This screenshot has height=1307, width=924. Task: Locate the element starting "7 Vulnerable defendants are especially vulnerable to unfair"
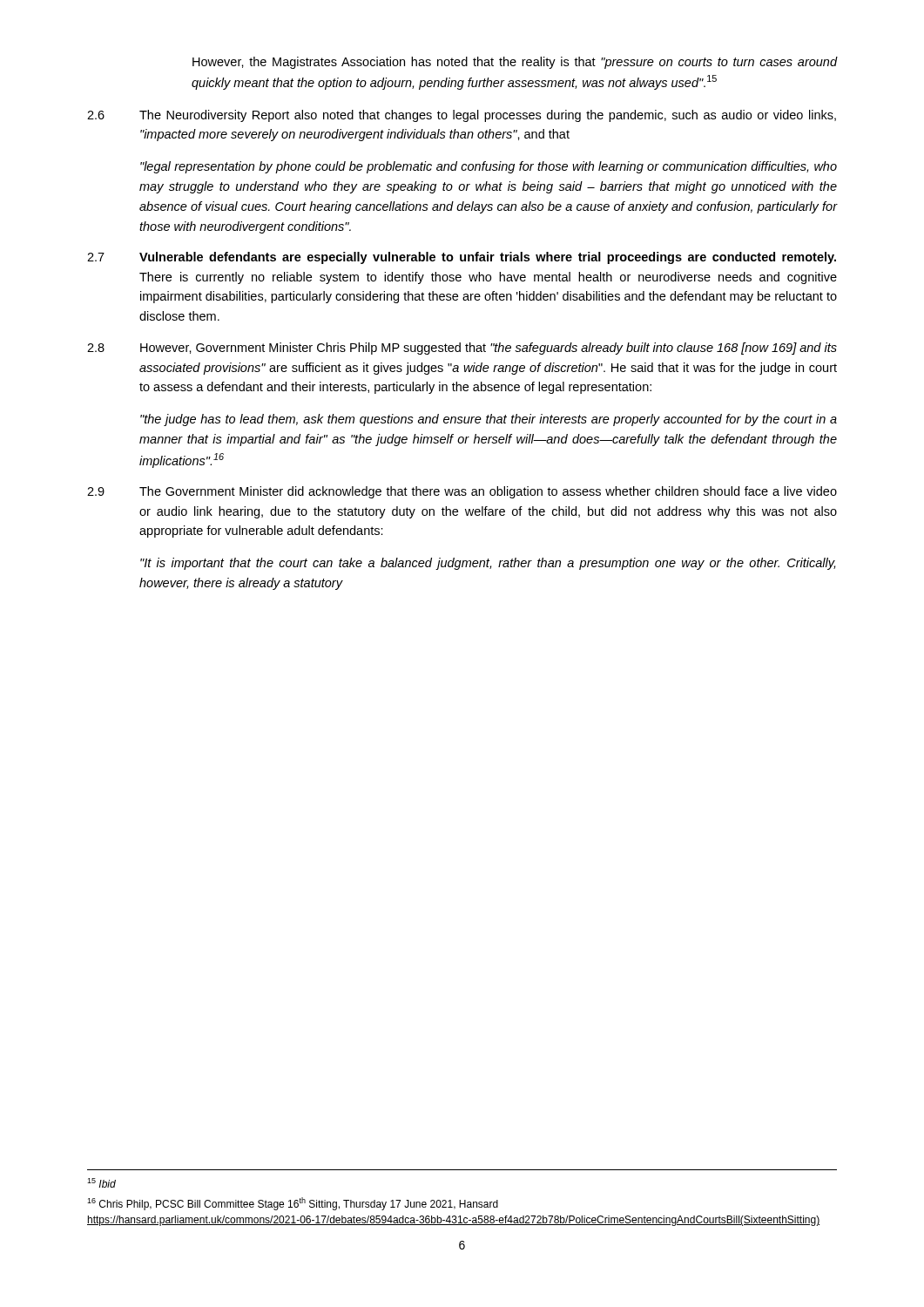(x=462, y=287)
